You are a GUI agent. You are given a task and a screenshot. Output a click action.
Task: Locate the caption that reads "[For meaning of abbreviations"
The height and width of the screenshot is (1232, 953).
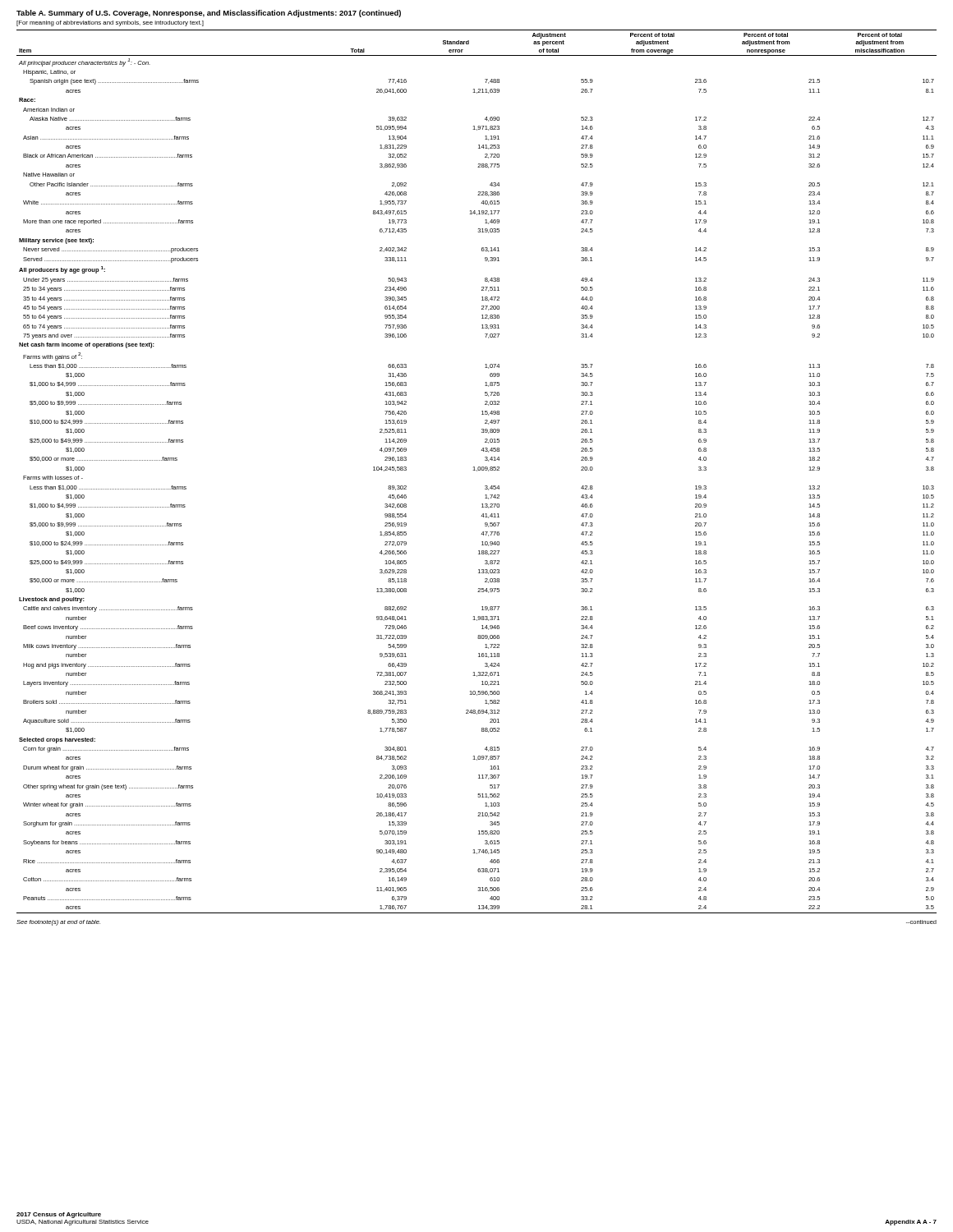110,23
